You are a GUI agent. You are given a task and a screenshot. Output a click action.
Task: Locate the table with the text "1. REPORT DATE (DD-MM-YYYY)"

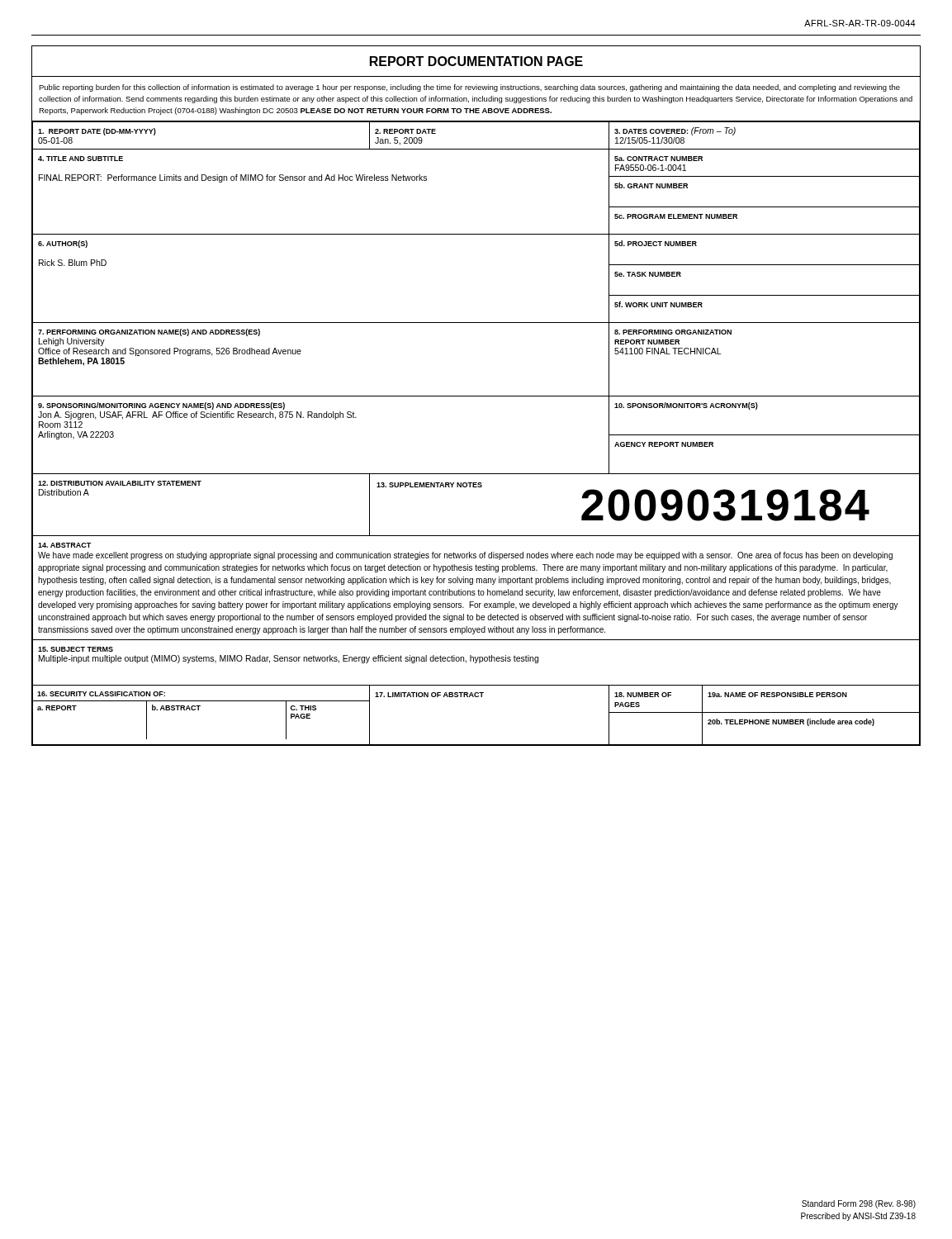(x=476, y=433)
